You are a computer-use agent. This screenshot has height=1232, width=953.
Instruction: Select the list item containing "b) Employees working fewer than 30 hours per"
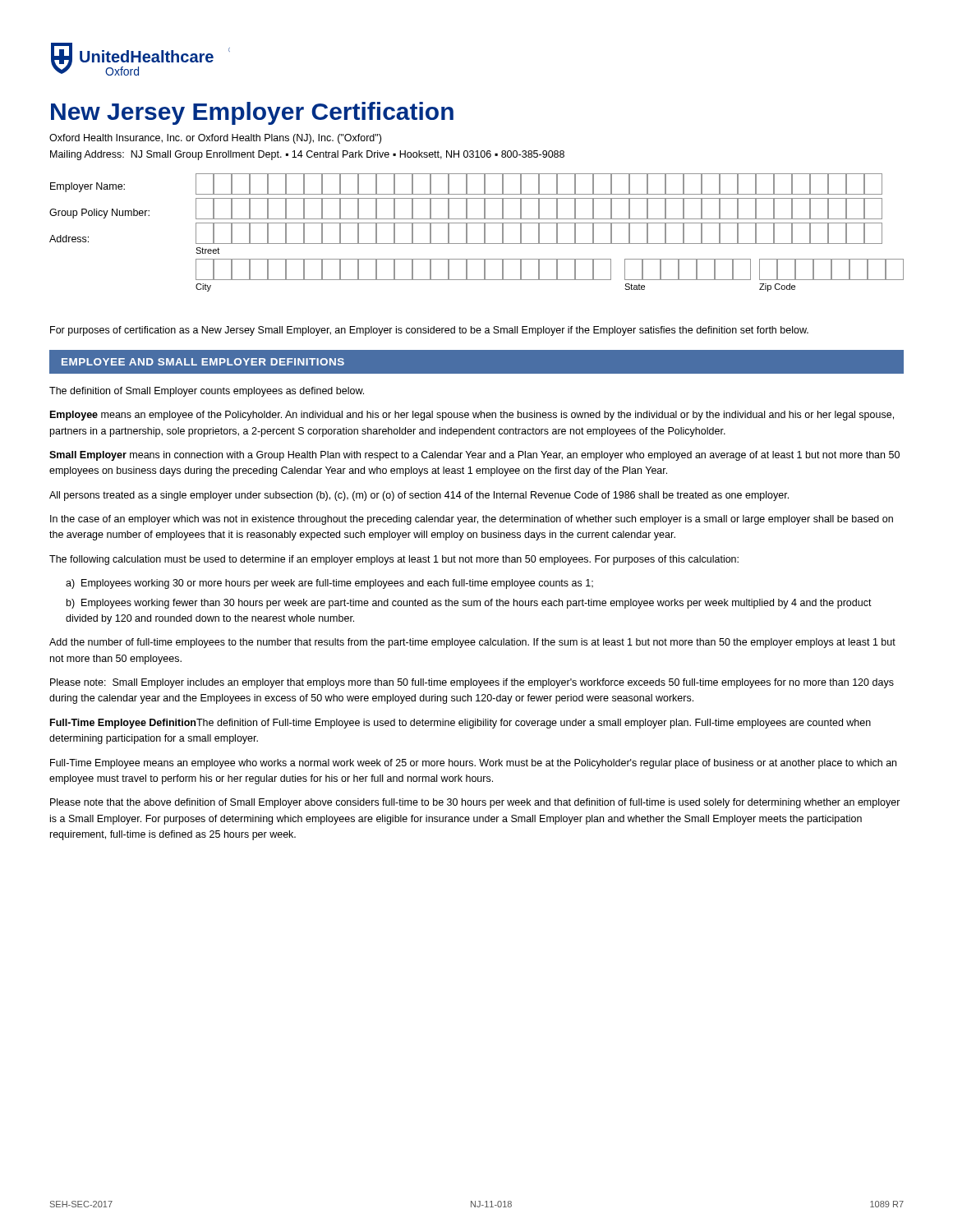468,610
